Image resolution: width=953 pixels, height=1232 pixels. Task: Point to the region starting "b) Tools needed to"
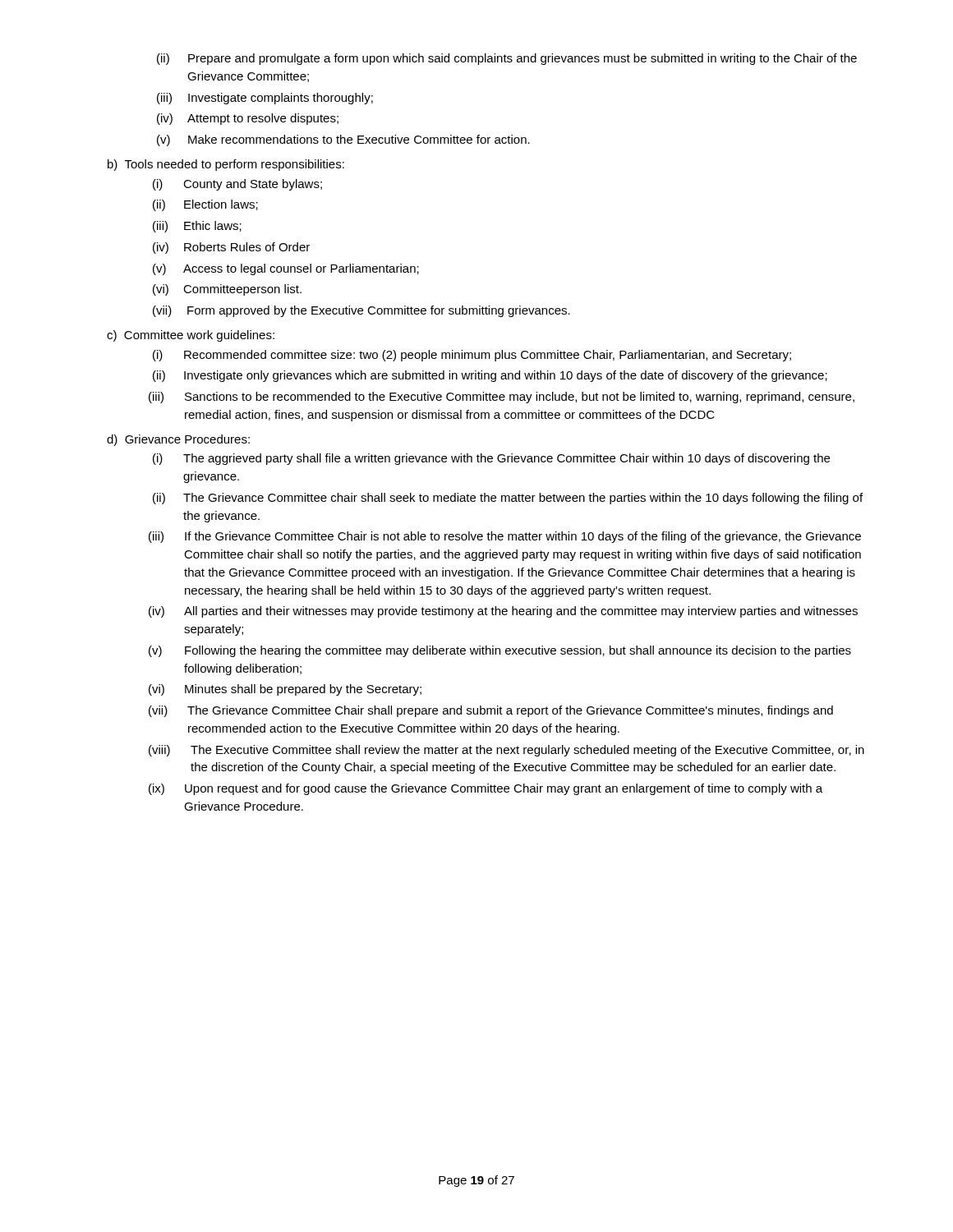click(226, 164)
